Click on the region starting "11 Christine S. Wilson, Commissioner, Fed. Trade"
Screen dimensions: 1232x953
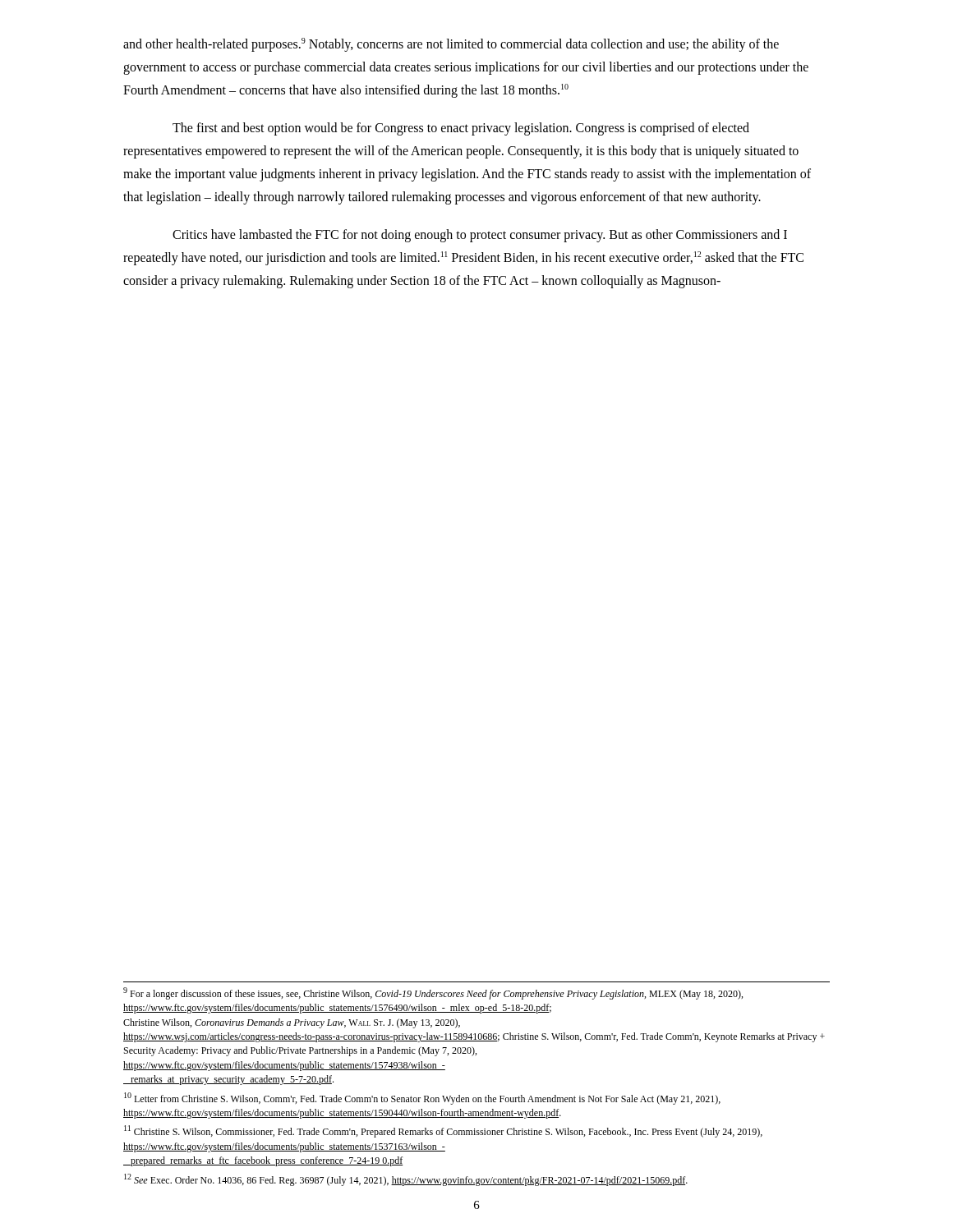pos(443,1146)
